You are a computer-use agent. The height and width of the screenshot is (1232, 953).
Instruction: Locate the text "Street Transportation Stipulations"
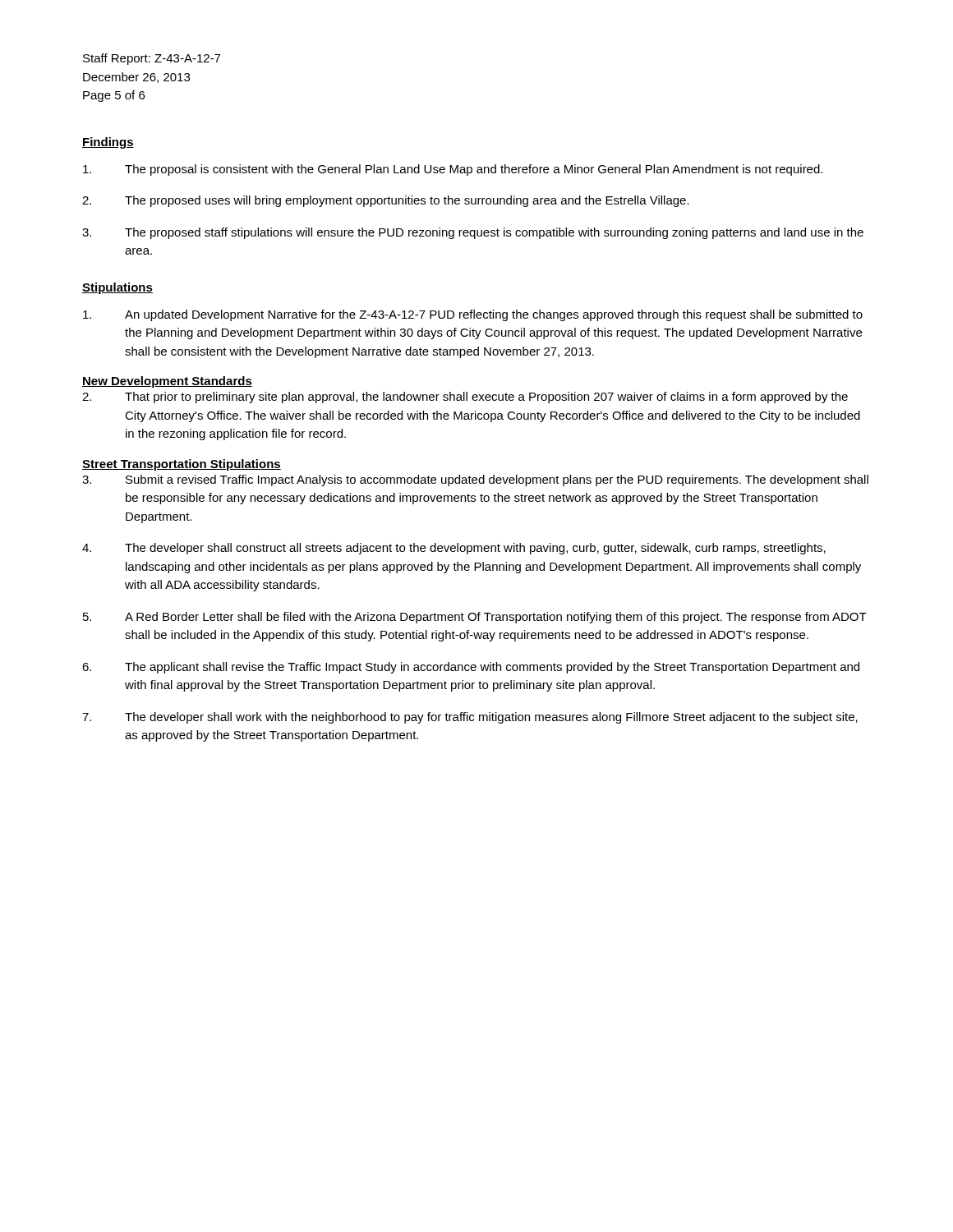click(x=181, y=463)
